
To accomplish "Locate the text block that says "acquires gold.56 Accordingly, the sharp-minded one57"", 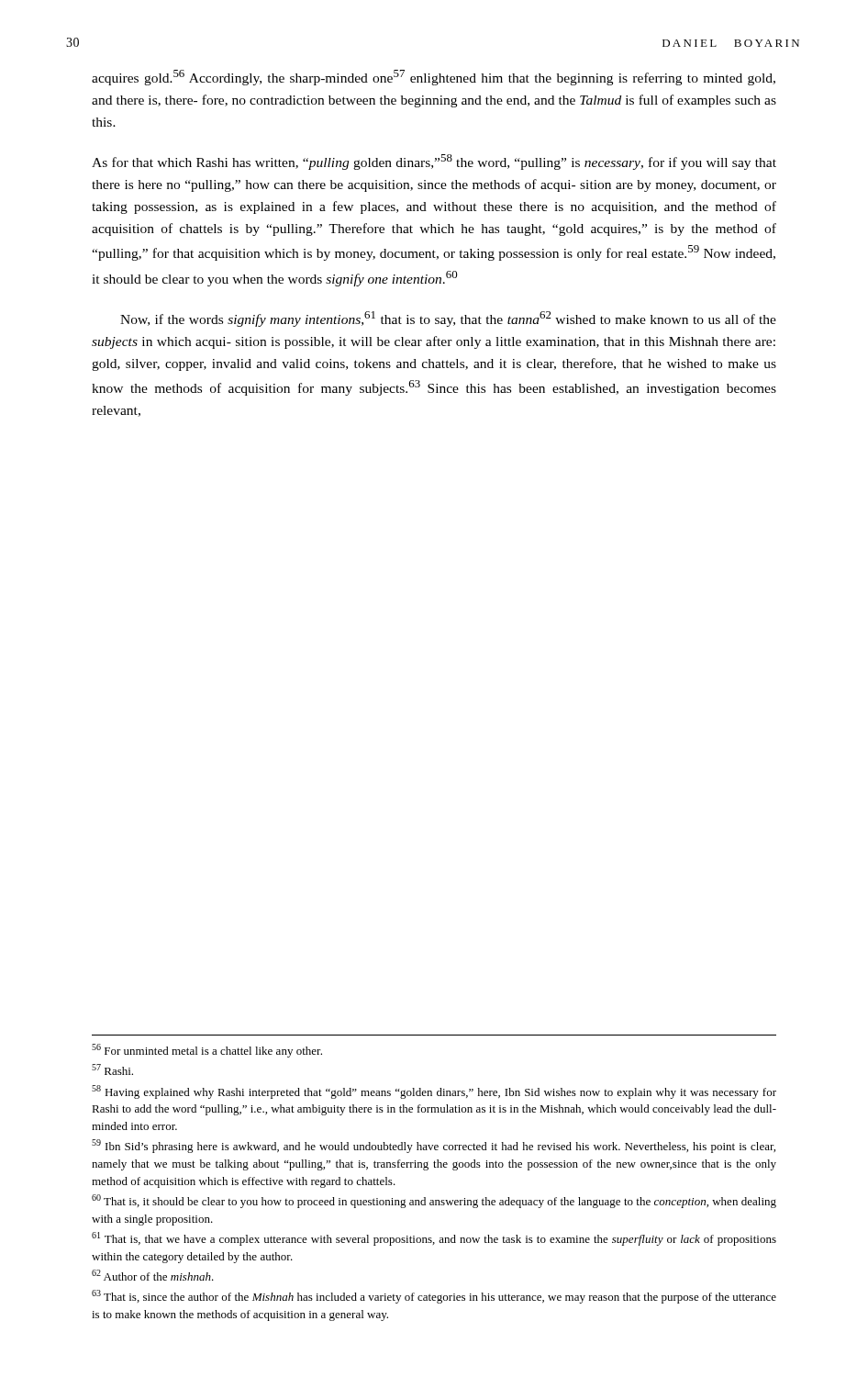I will [434, 99].
